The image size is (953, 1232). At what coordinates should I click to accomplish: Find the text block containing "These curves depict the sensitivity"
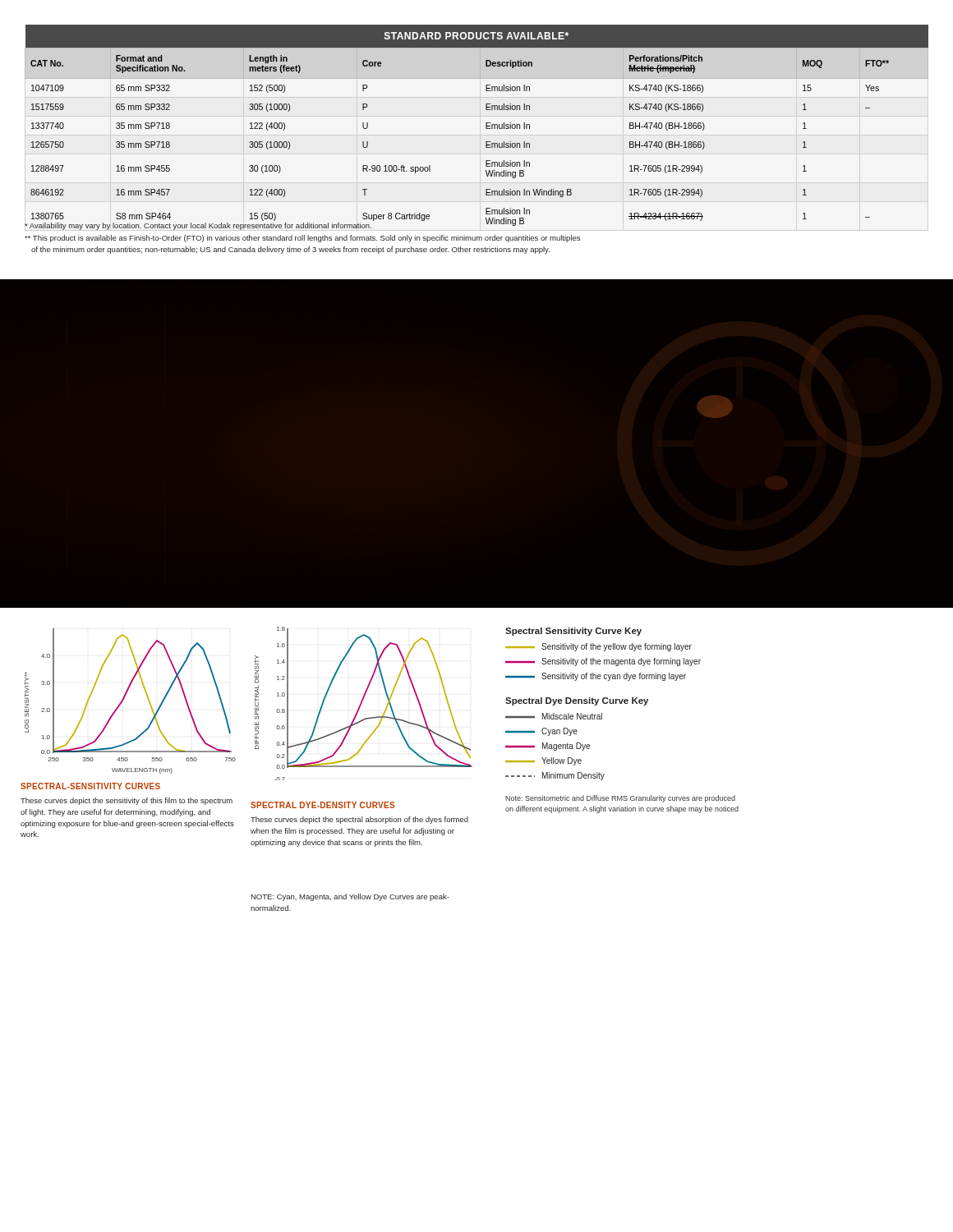[x=127, y=817]
